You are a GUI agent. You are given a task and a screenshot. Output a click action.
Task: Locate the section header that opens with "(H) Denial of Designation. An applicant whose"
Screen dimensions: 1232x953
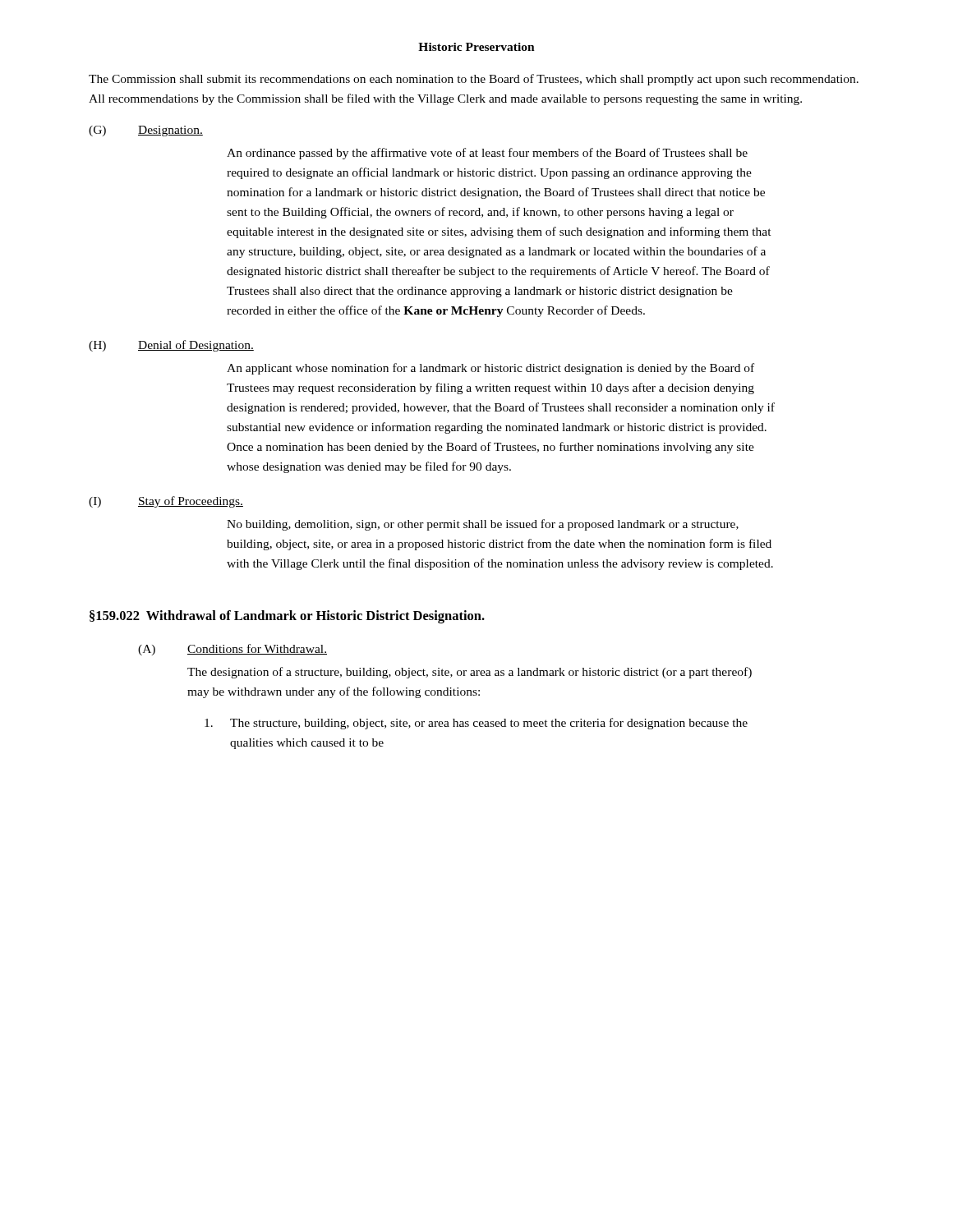[x=476, y=406]
